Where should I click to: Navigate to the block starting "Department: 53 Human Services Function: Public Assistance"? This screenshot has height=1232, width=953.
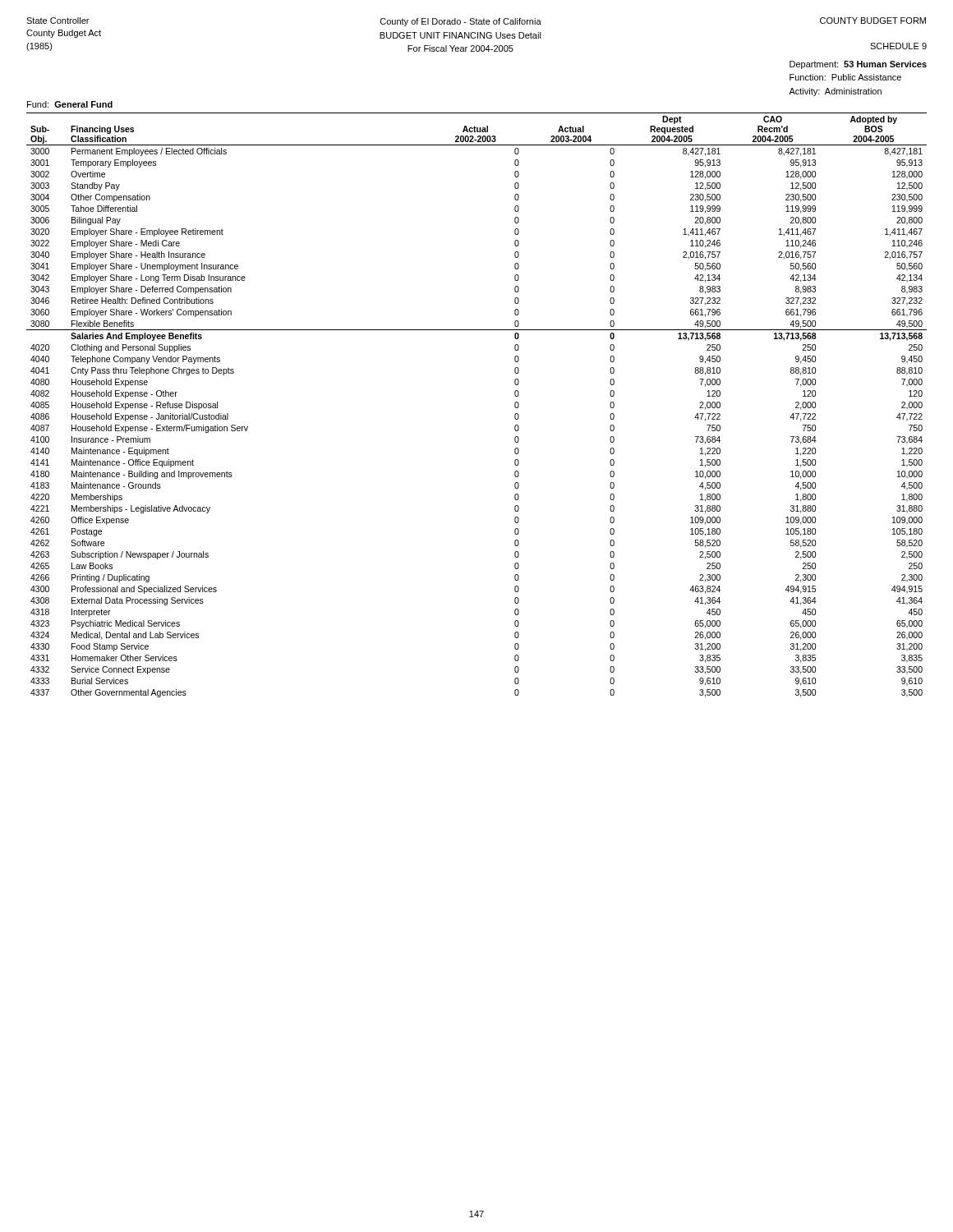click(x=858, y=77)
